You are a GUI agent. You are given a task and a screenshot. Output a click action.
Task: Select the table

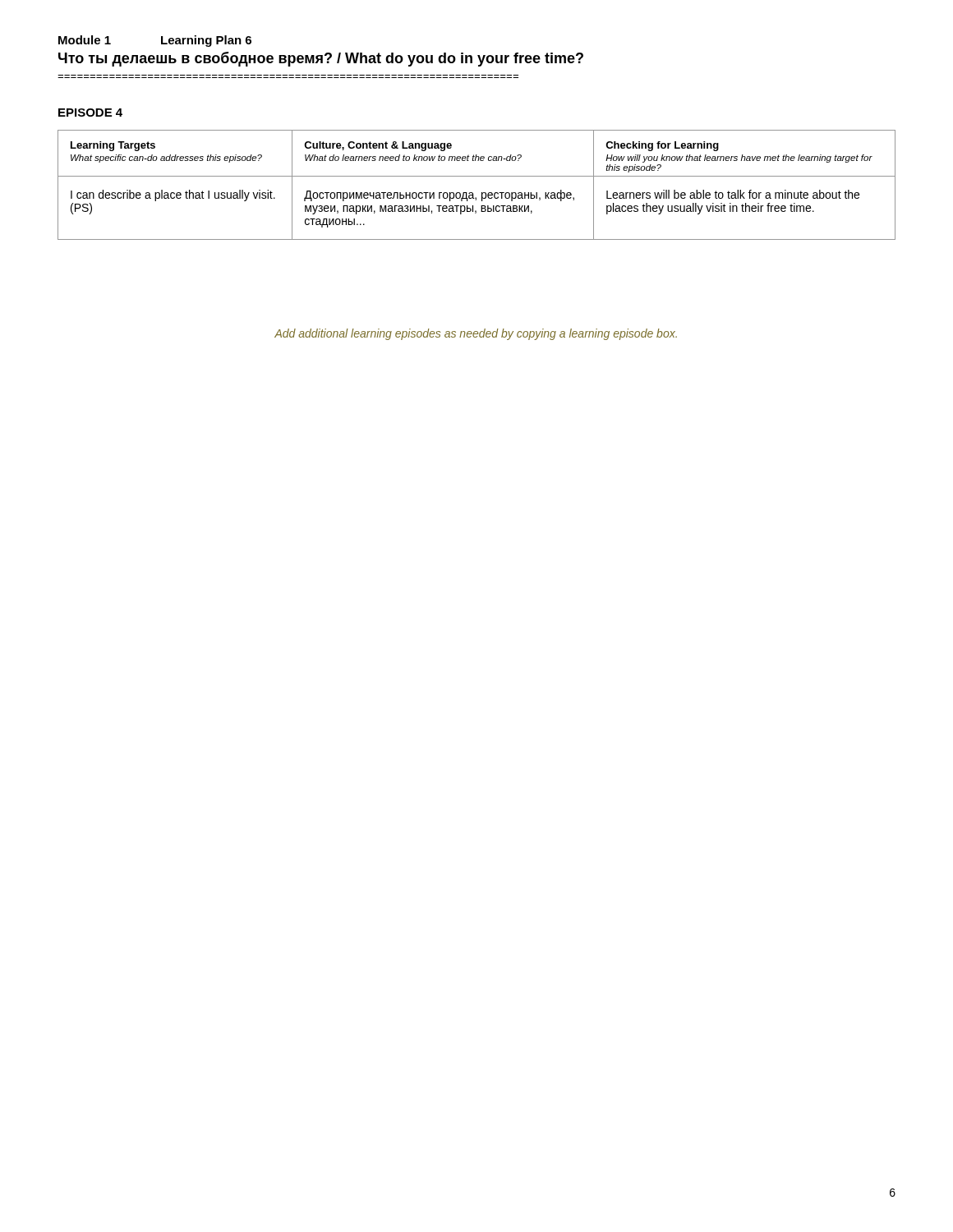476,185
